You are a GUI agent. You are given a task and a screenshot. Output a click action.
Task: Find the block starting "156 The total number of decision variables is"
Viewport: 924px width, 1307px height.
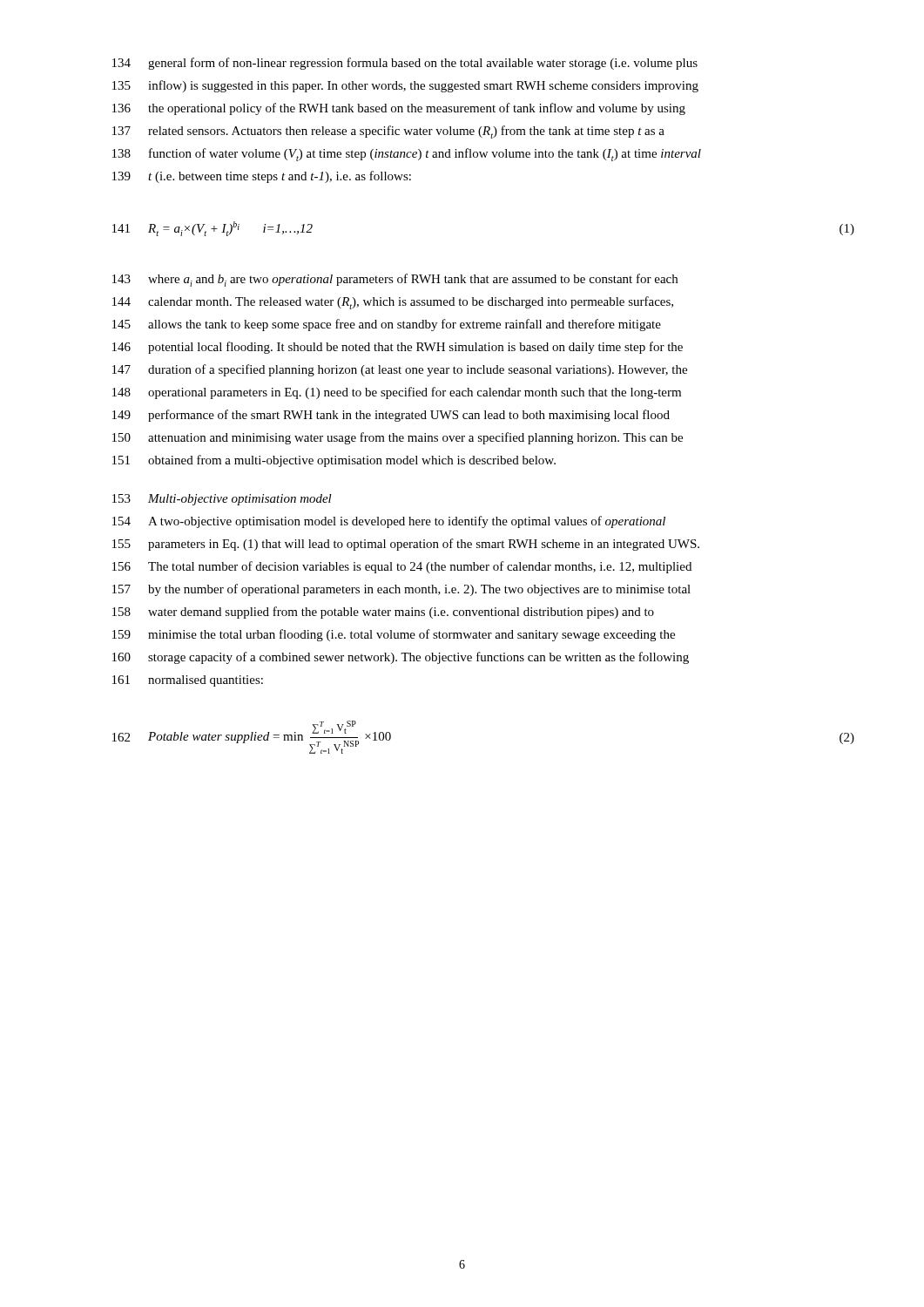tap(475, 567)
